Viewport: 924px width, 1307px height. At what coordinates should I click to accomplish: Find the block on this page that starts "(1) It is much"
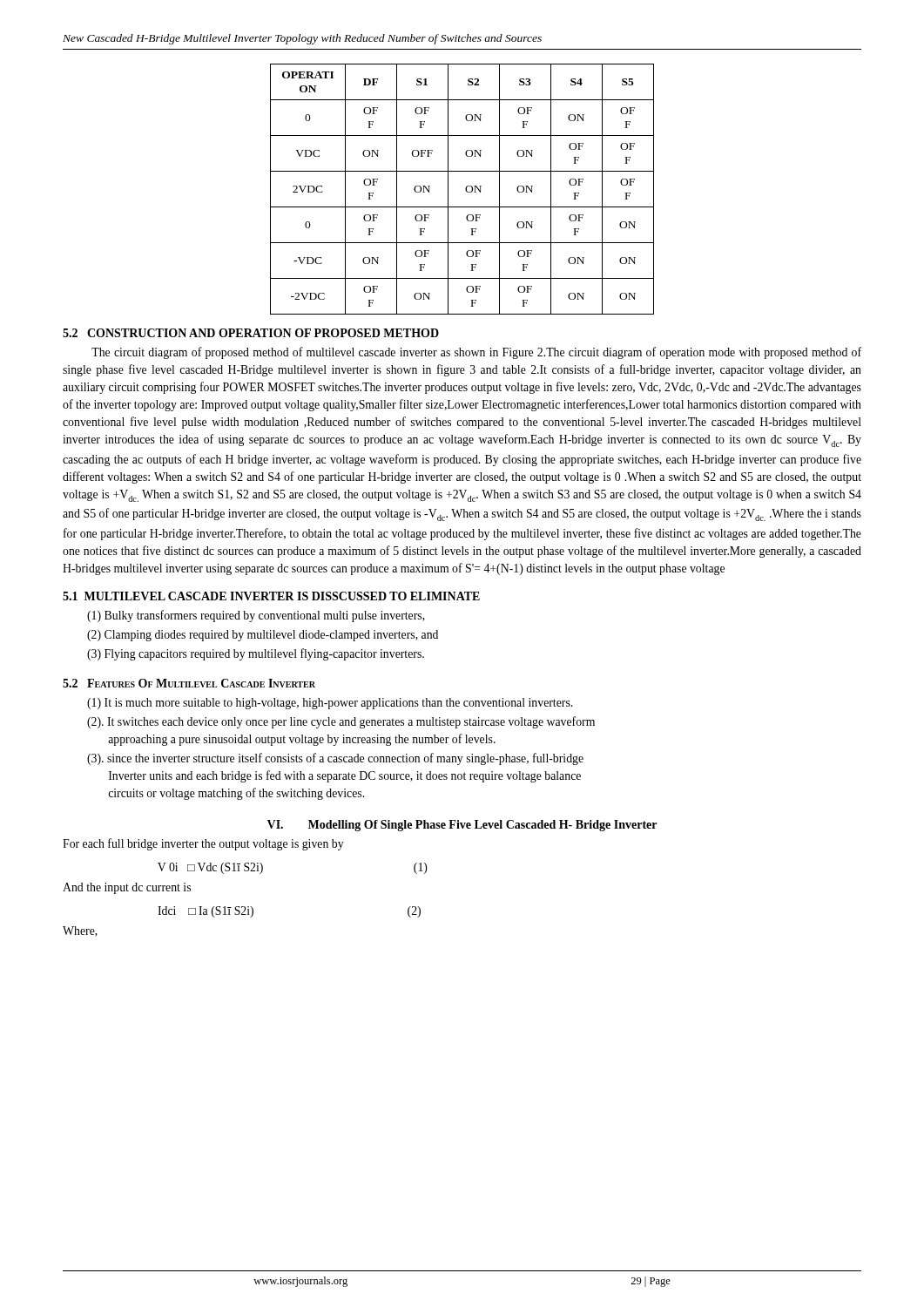tap(330, 703)
